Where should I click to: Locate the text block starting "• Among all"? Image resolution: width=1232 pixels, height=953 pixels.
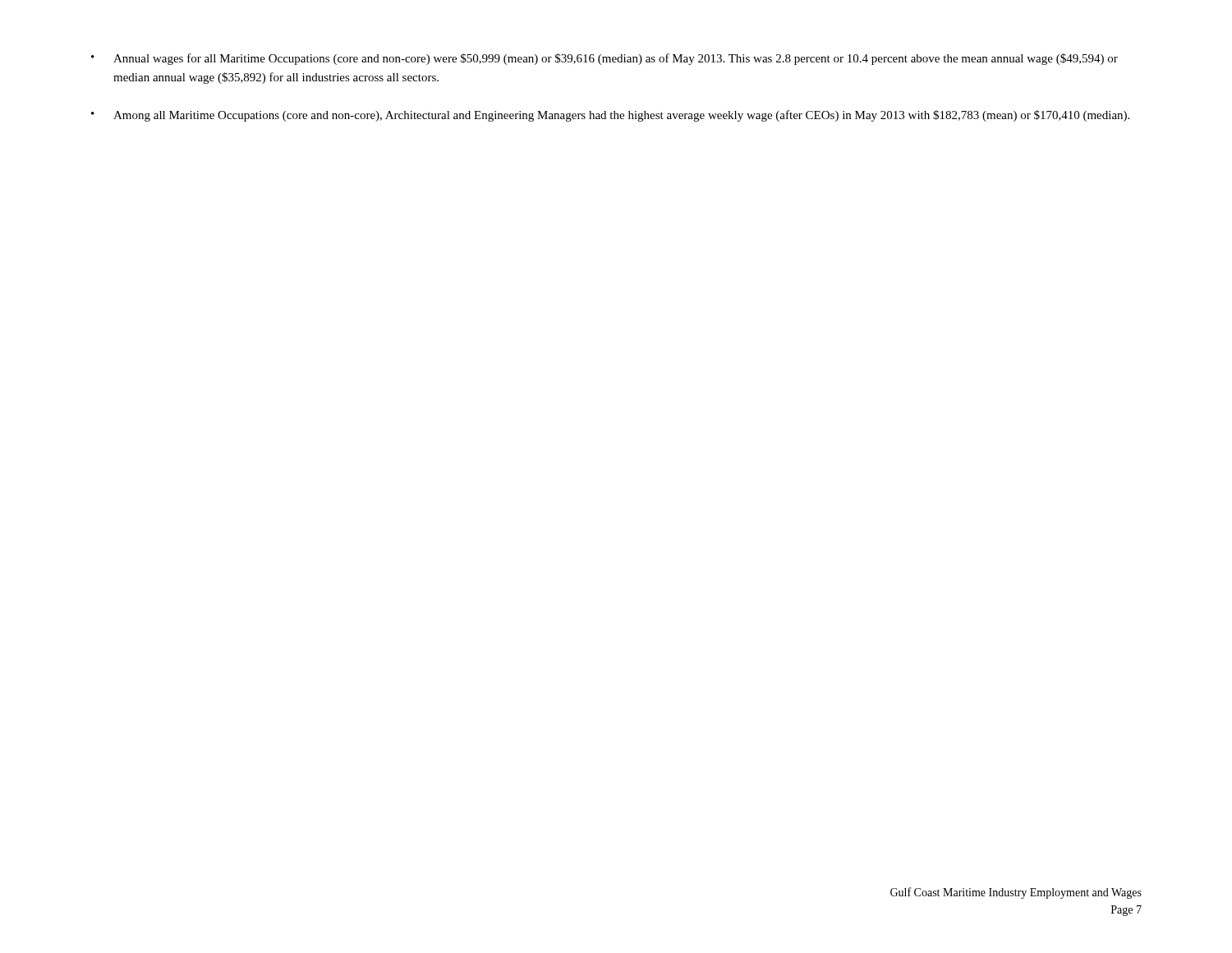pos(610,115)
